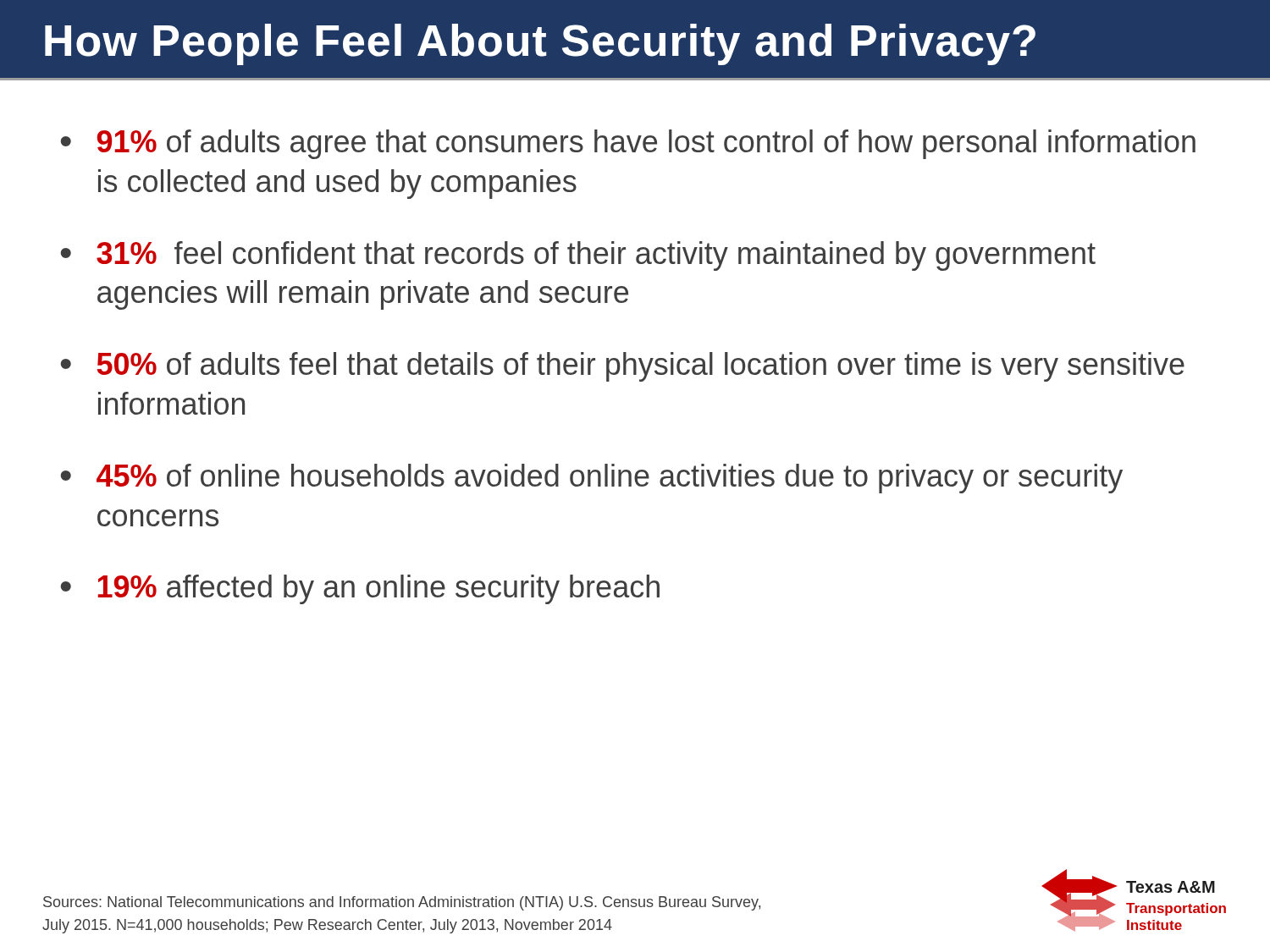Find the title
This screenshot has height=952, width=1270.
[x=635, y=41]
